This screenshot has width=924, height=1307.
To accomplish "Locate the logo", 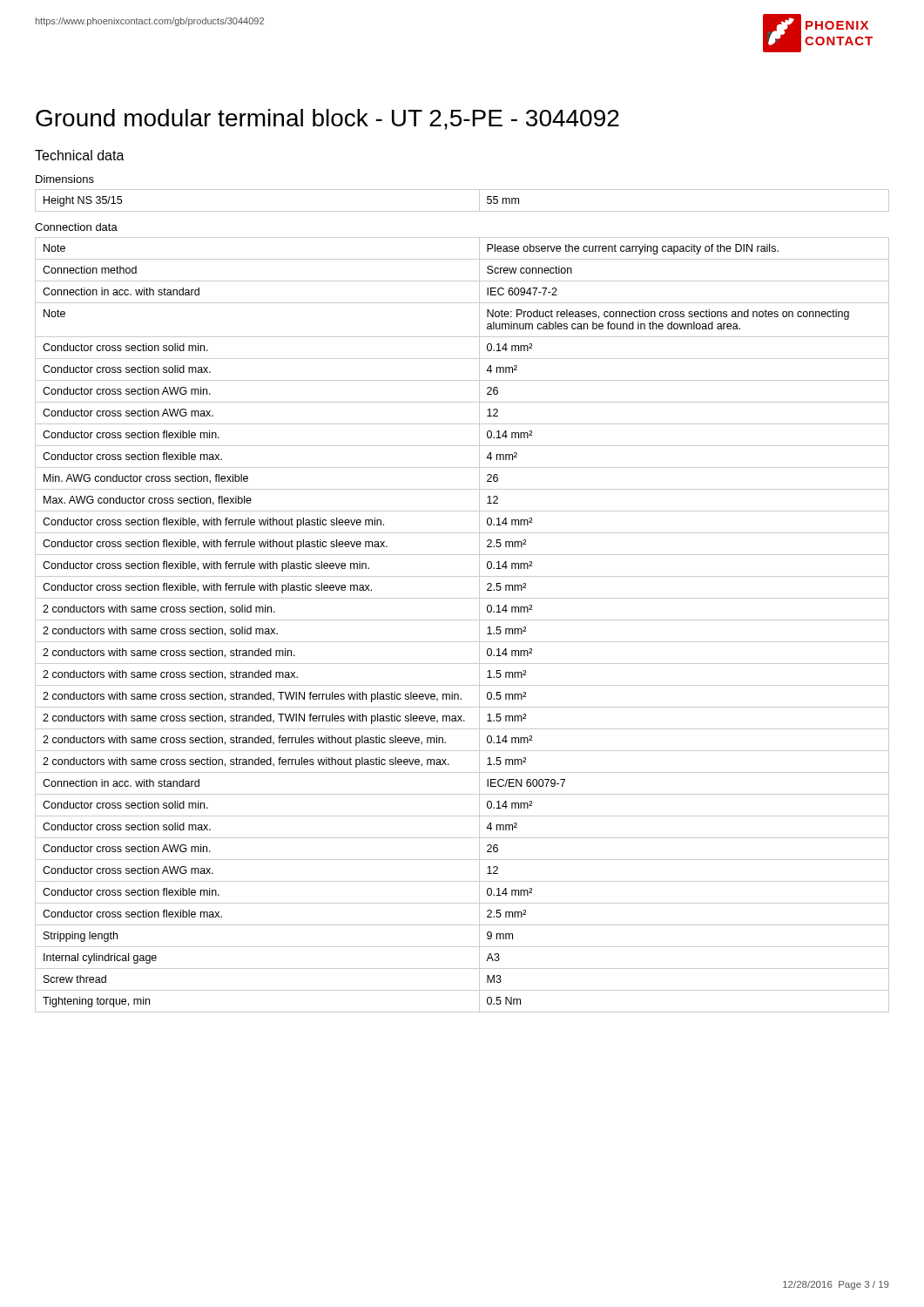I will (x=826, y=34).
